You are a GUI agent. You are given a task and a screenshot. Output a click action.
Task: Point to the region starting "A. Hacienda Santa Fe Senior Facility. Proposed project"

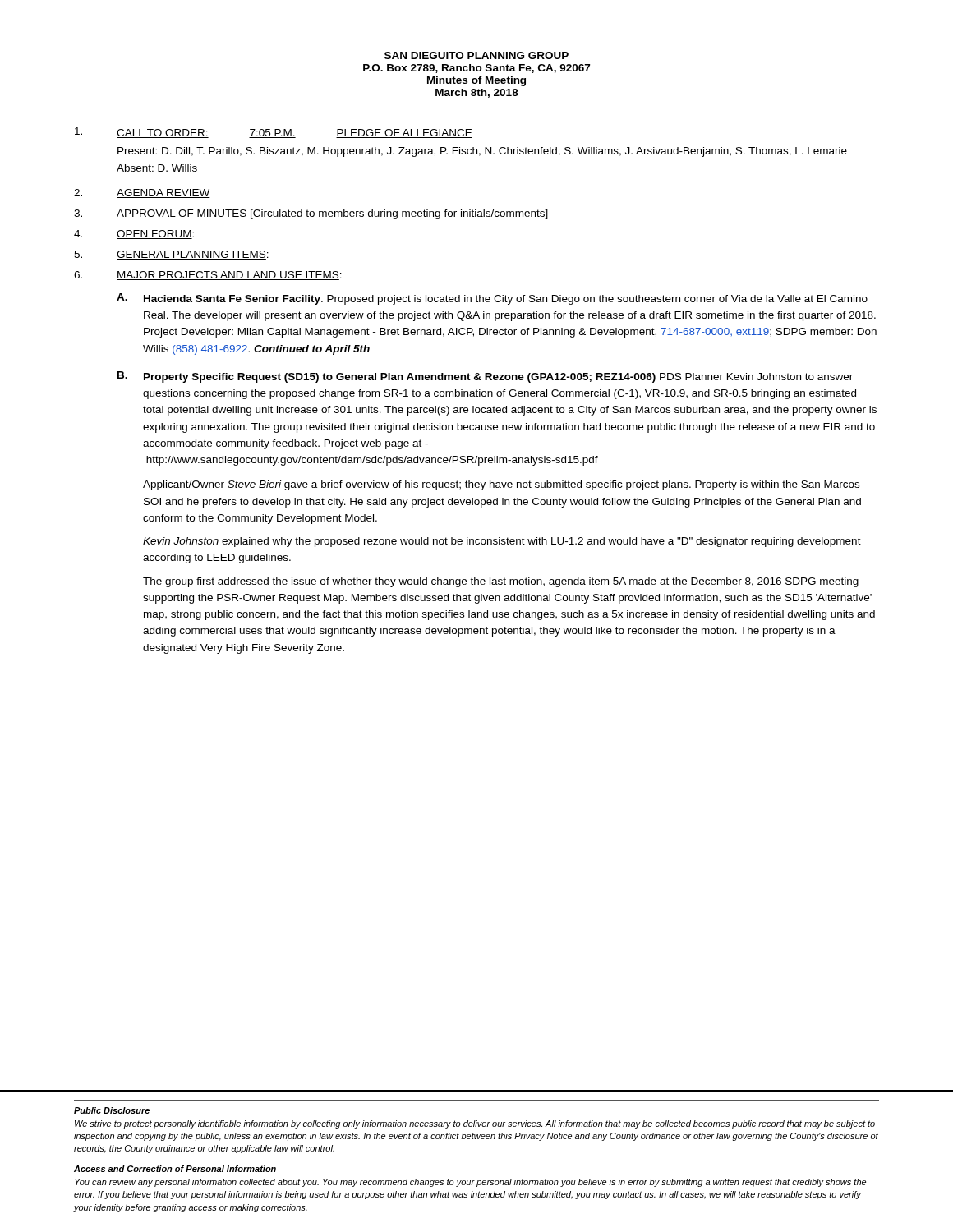pos(498,324)
